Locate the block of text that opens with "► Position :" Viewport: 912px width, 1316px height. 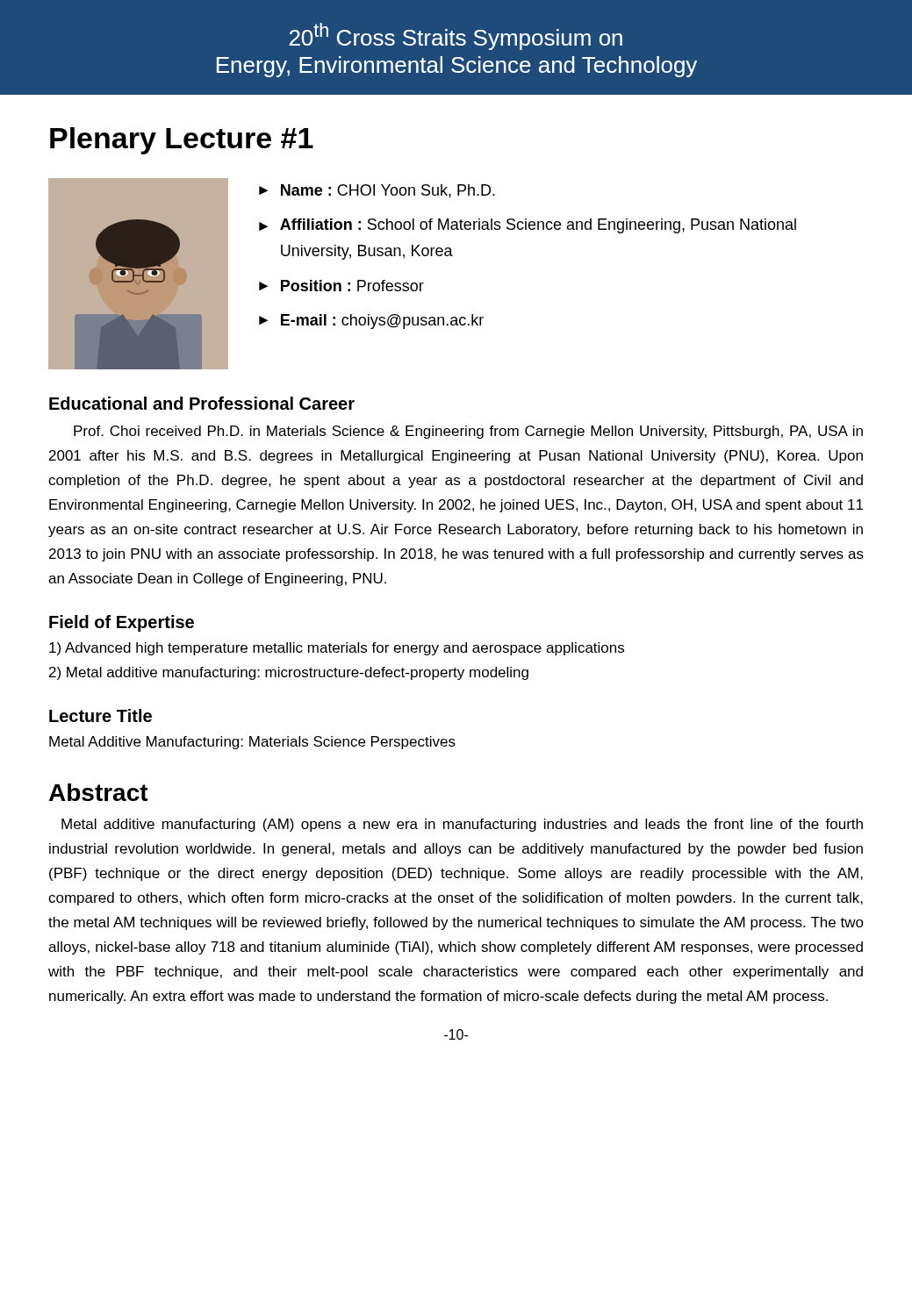pos(340,286)
